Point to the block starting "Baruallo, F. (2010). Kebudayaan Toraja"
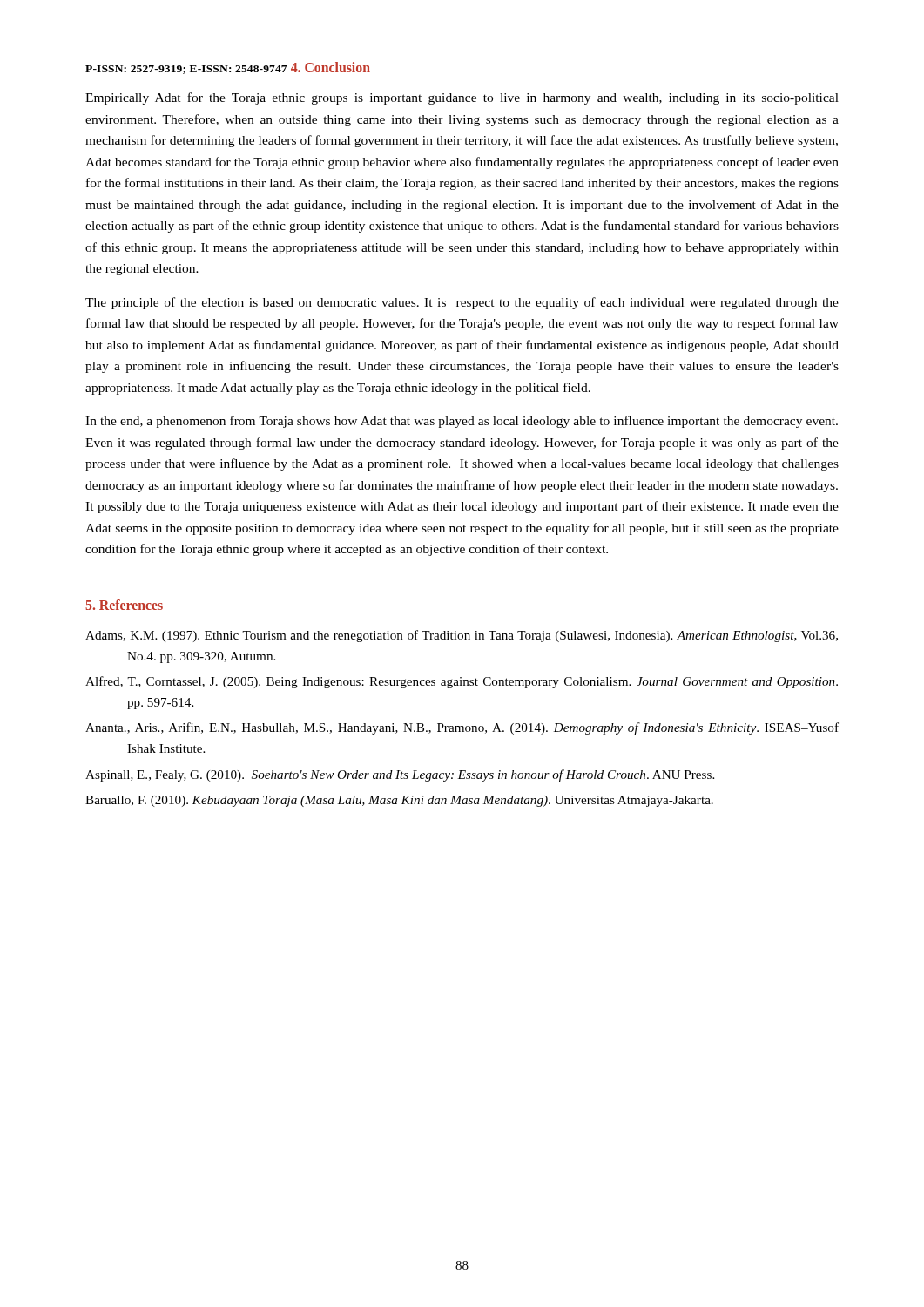This screenshot has height=1307, width=924. (400, 800)
